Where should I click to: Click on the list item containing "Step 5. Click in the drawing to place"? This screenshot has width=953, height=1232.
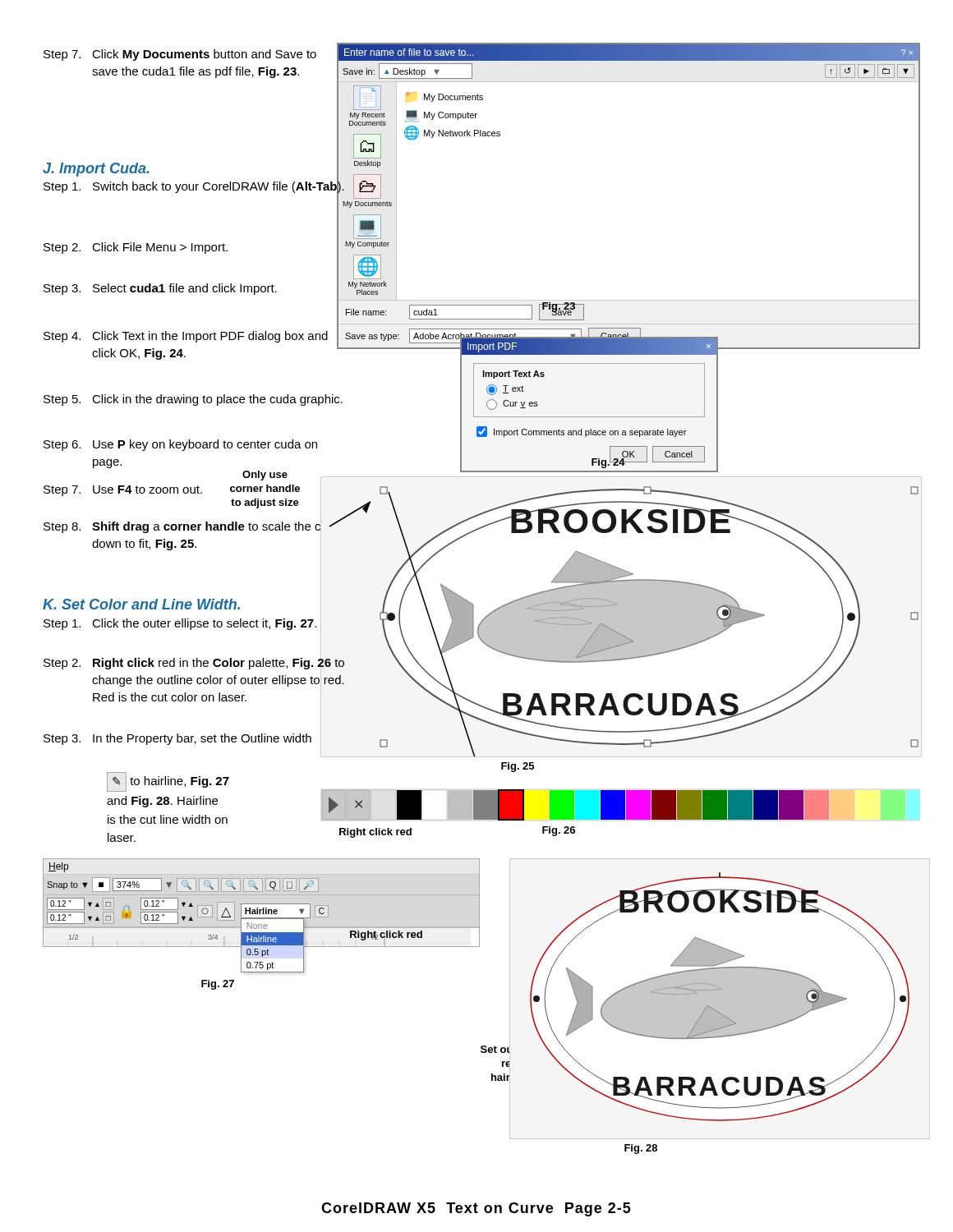coord(195,399)
